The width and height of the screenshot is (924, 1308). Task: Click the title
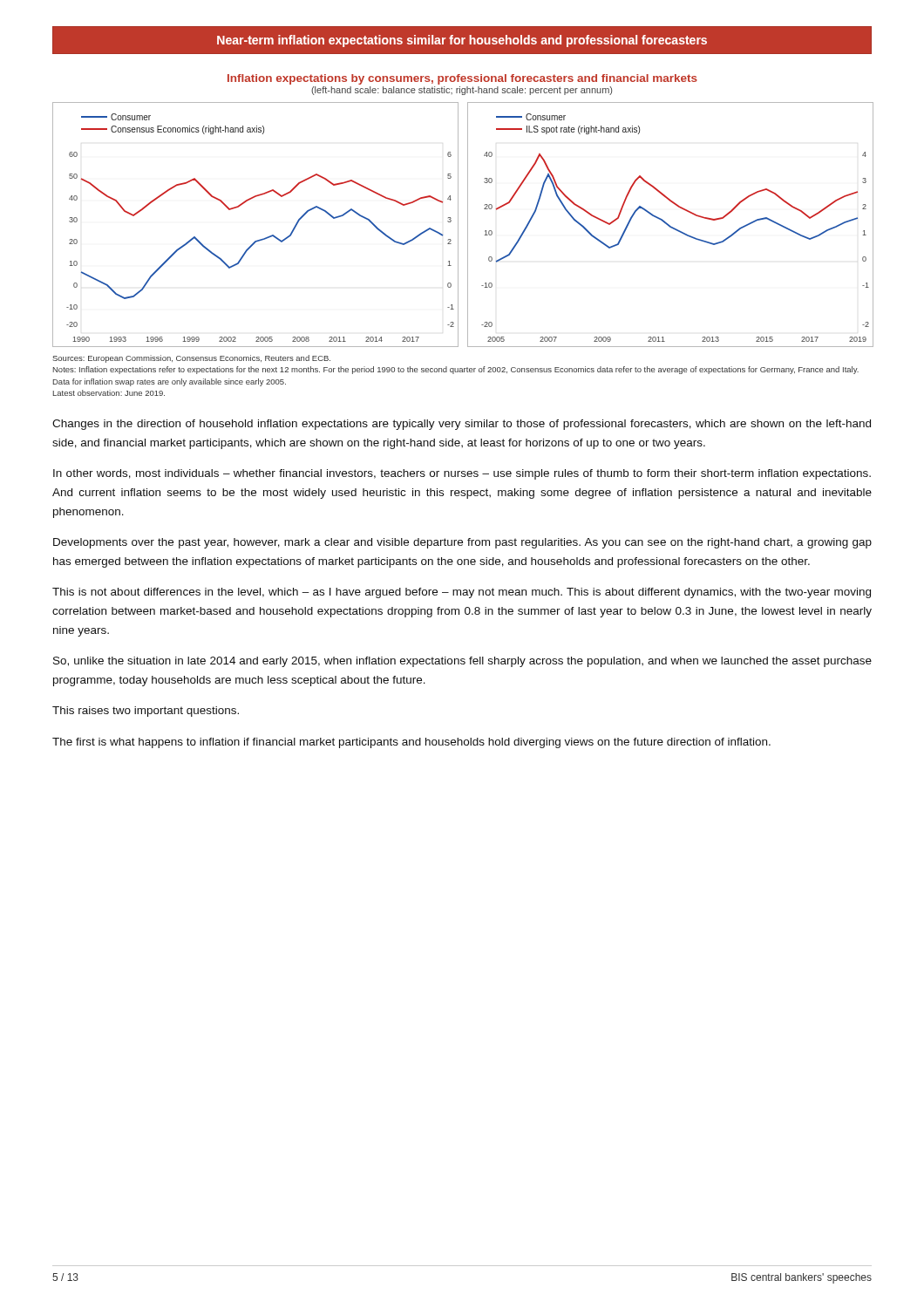point(462,40)
